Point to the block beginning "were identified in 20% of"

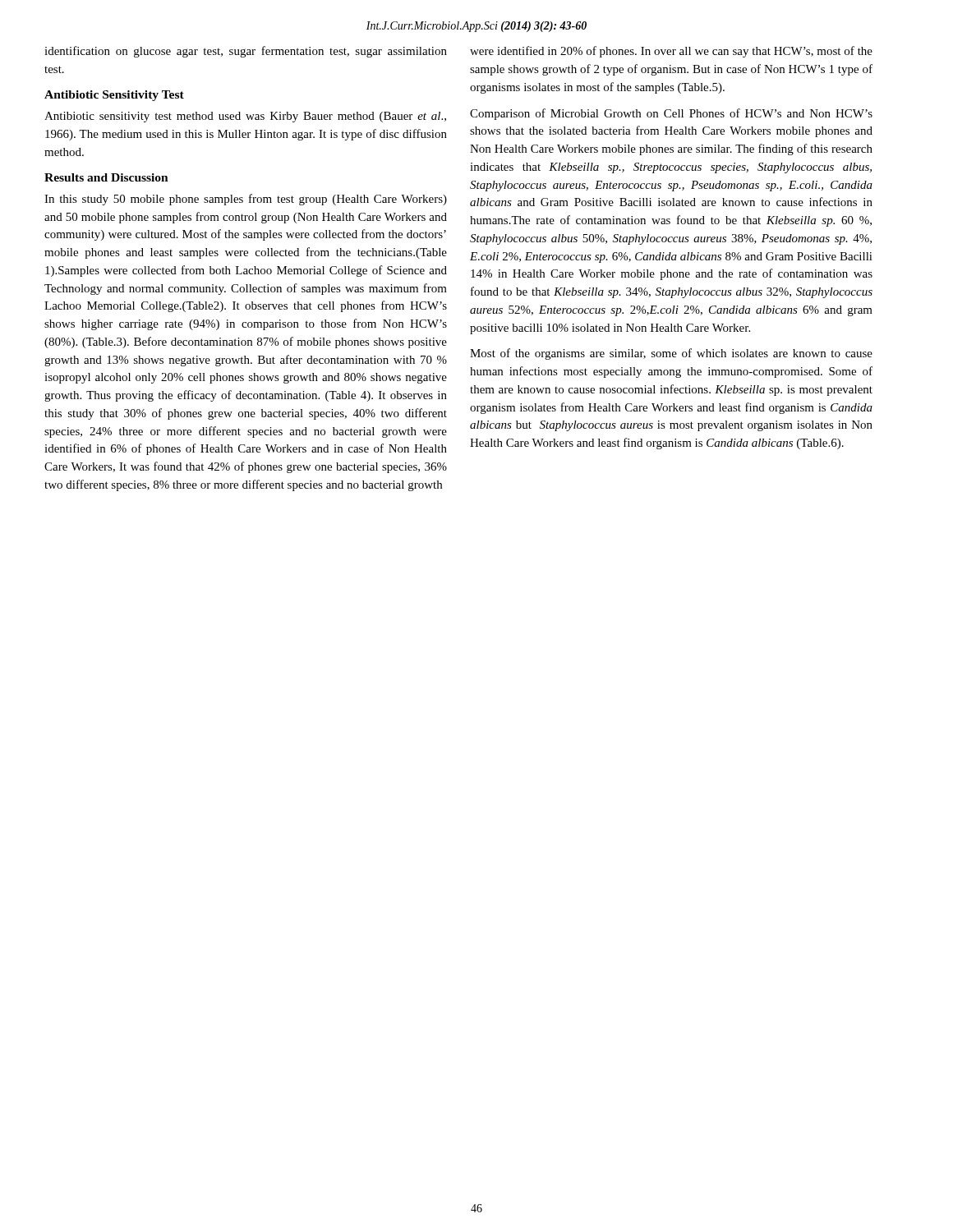tap(671, 69)
